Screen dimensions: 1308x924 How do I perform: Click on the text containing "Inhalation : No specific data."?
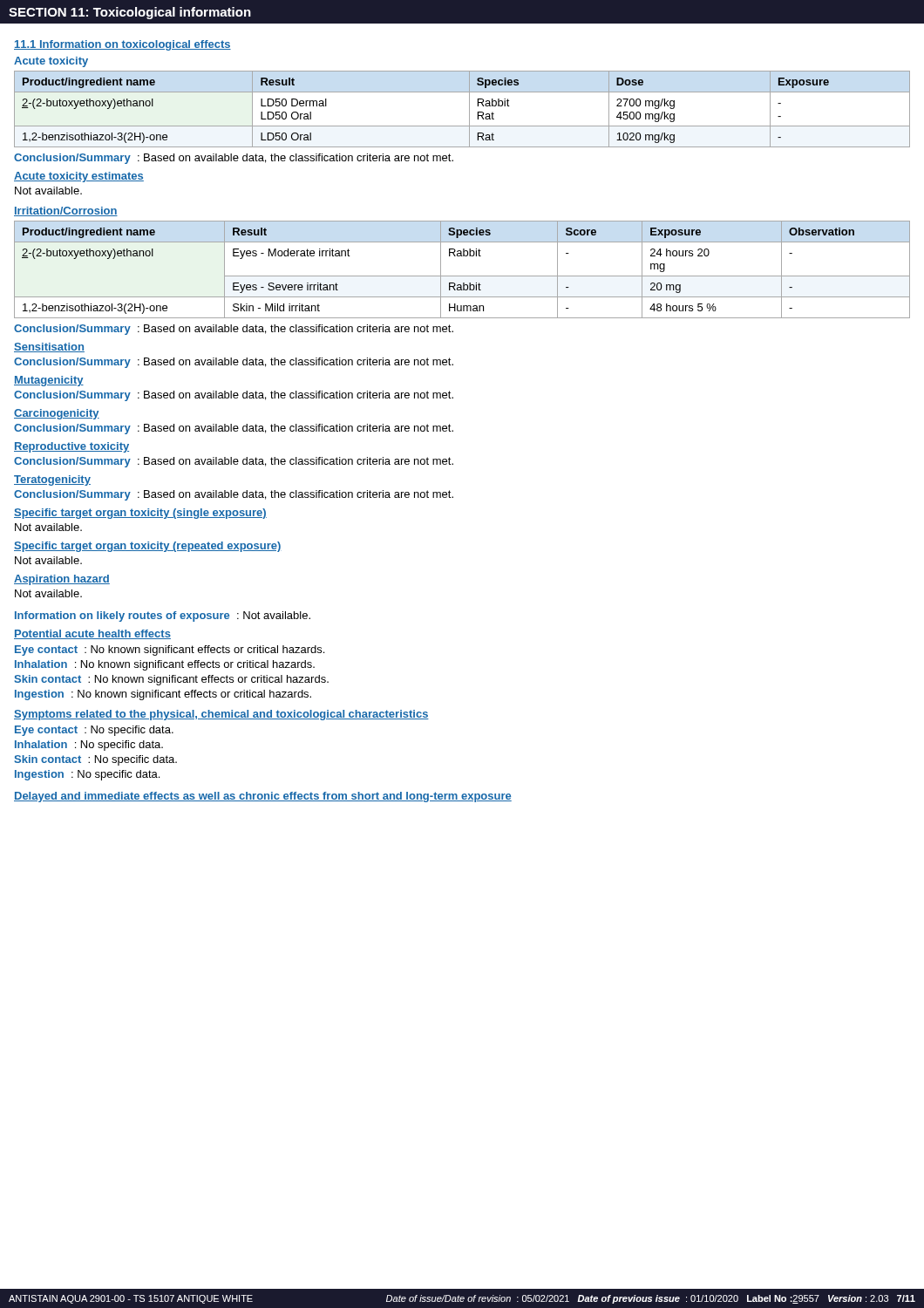click(89, 744)
